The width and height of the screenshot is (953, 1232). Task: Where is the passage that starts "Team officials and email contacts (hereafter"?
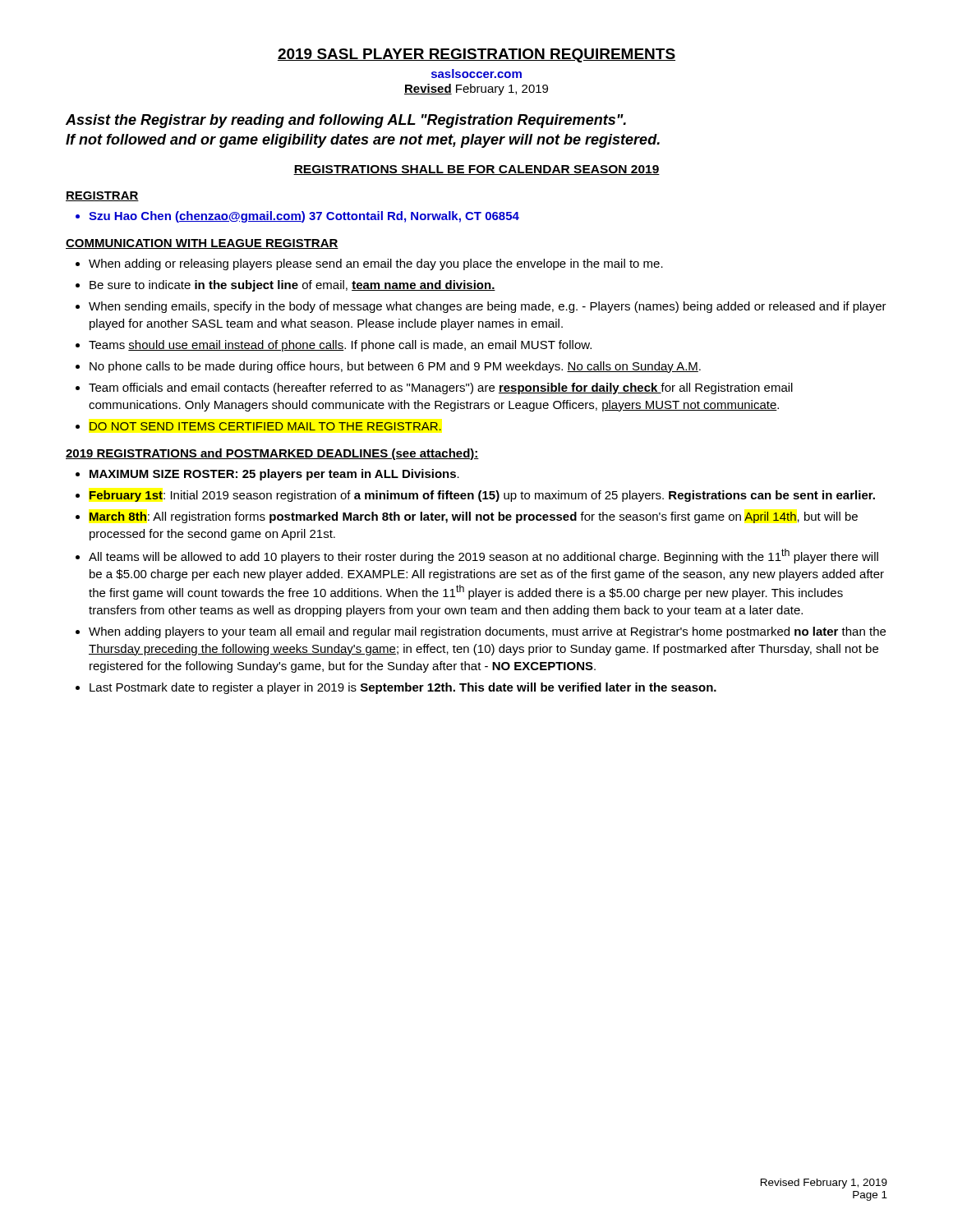(x=476, y=396)
